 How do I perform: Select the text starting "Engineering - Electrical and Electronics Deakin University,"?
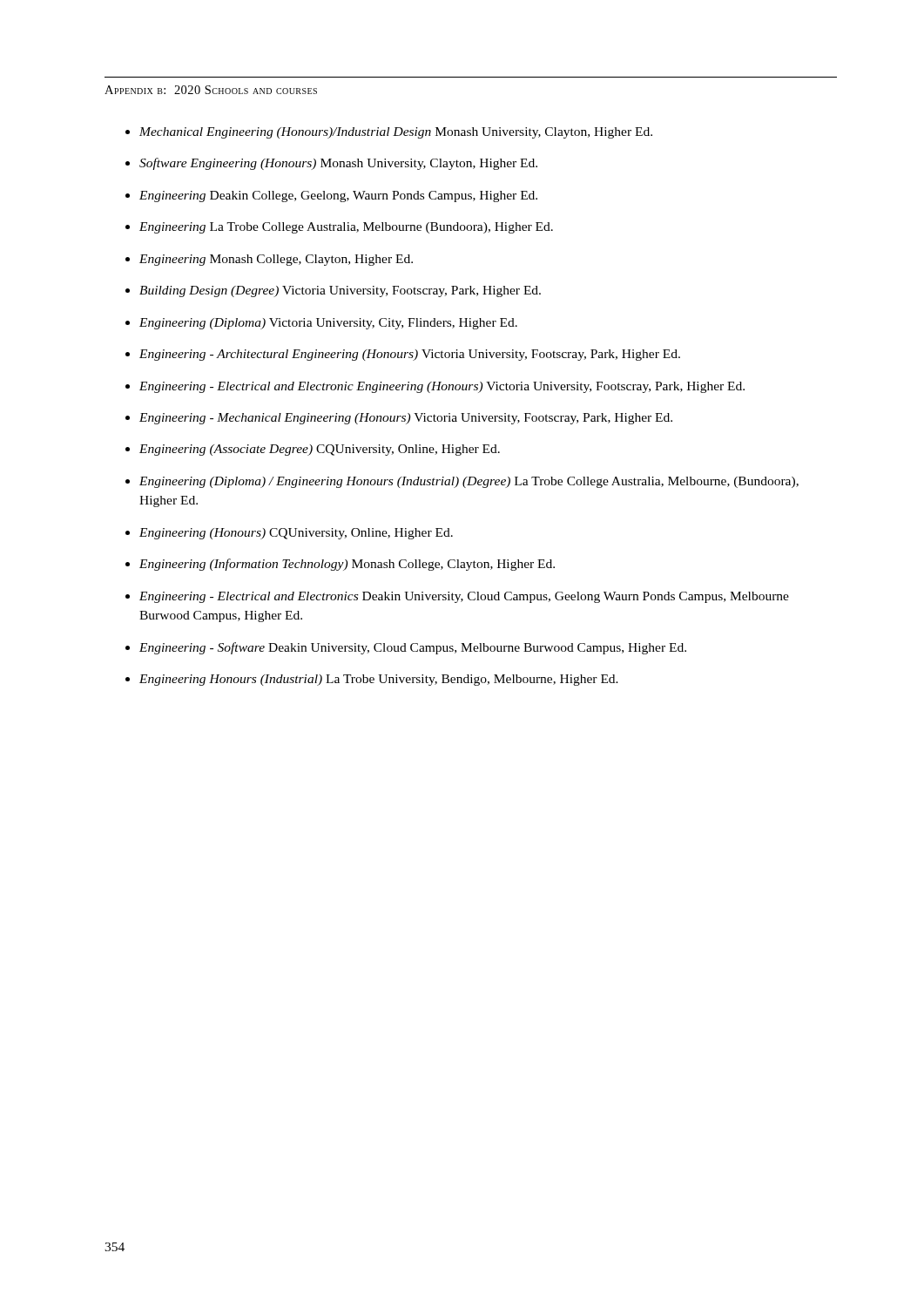point(488,606)
